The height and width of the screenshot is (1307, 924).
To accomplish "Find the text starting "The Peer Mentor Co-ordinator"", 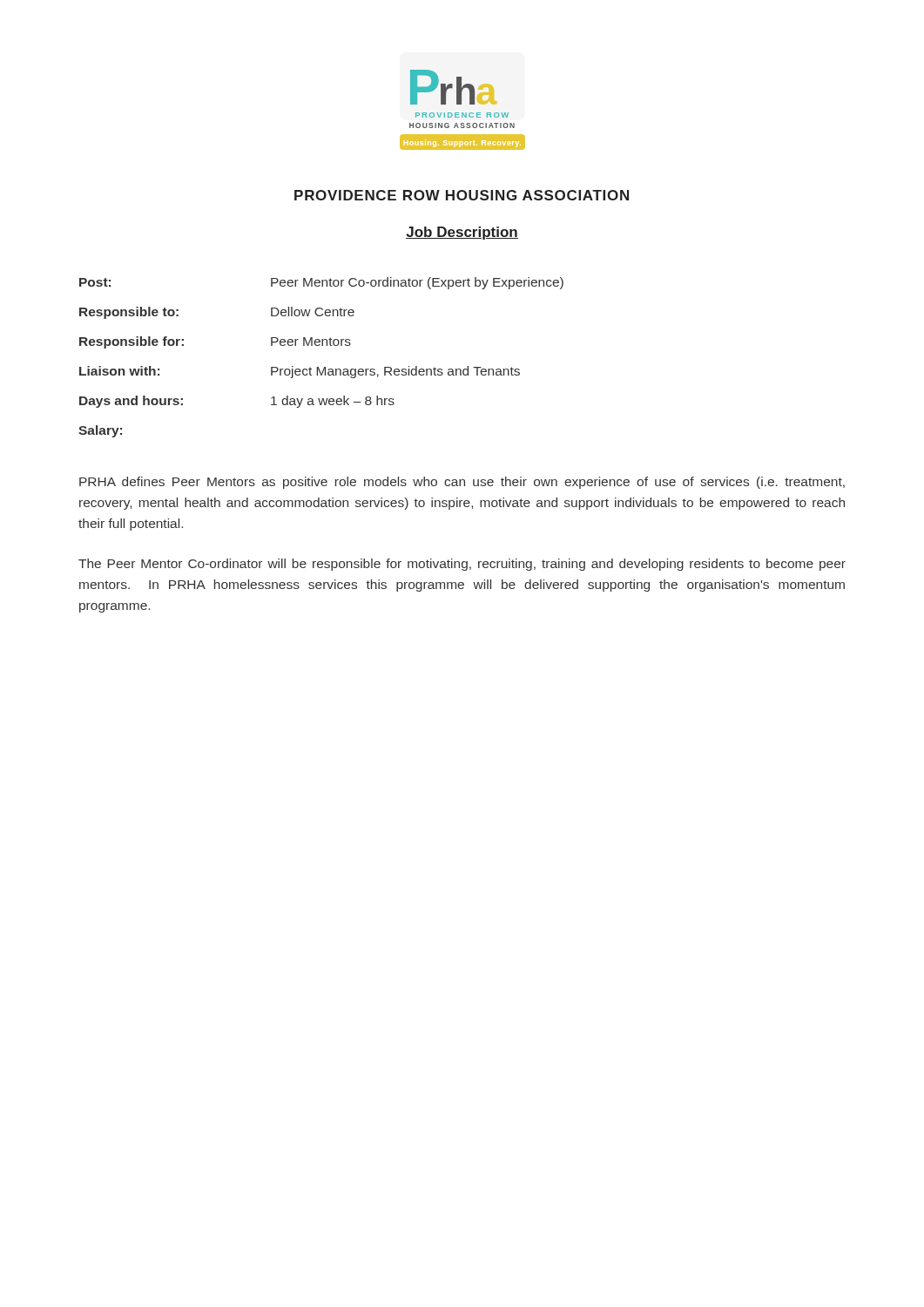I will [x=462, y=584].
